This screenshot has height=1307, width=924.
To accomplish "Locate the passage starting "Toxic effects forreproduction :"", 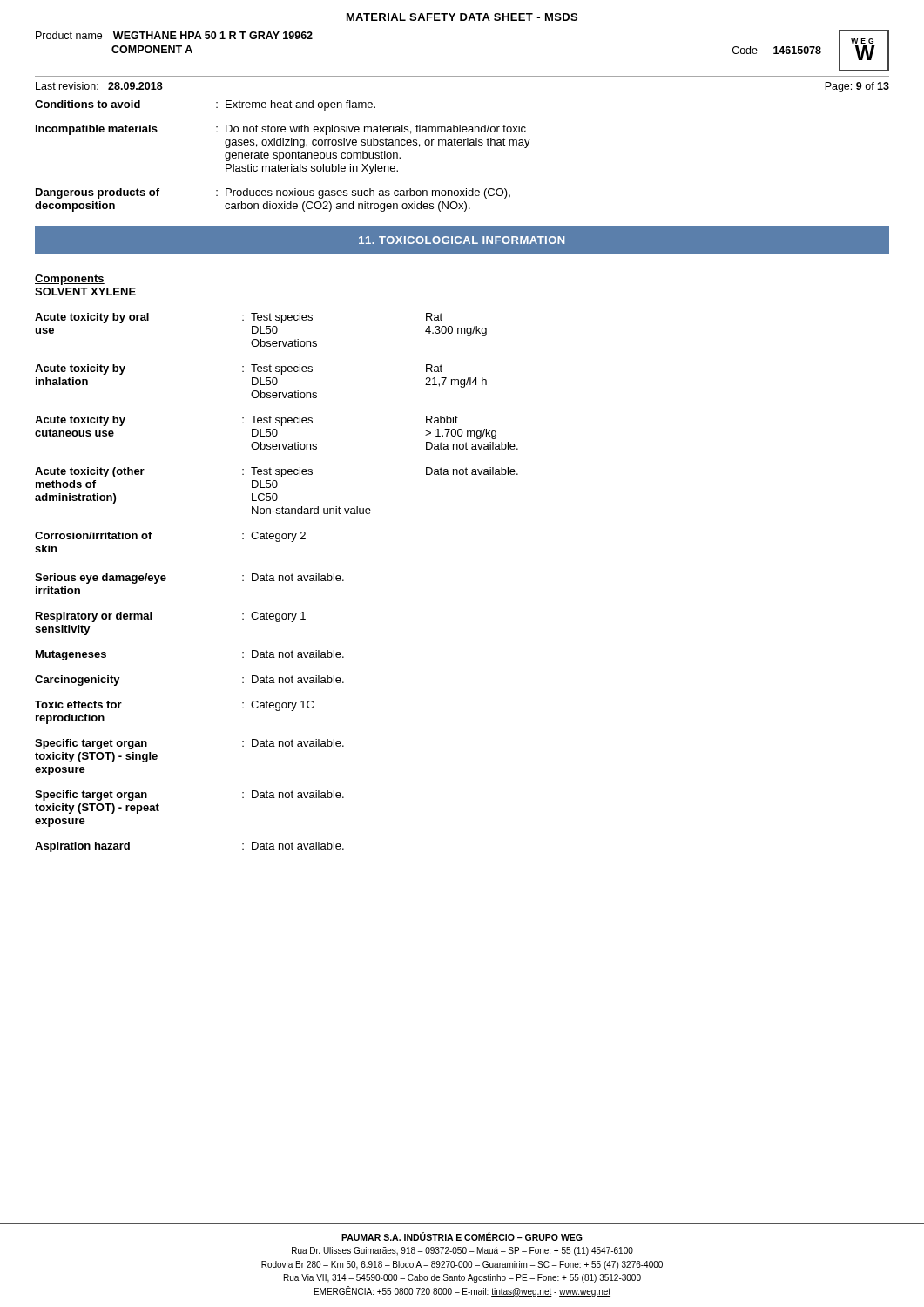I will [81, 705].
